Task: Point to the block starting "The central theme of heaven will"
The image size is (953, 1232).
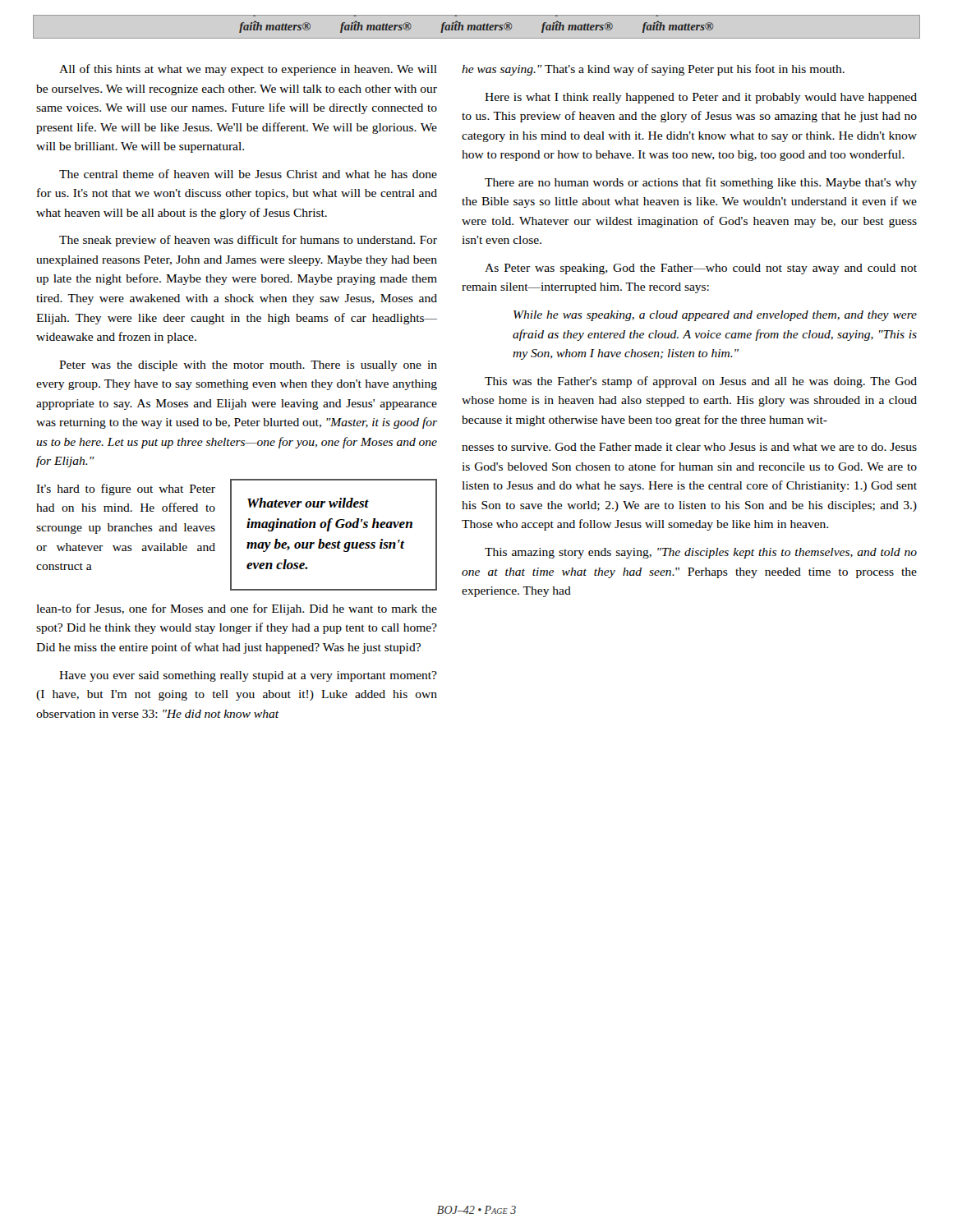Action: 237,193
